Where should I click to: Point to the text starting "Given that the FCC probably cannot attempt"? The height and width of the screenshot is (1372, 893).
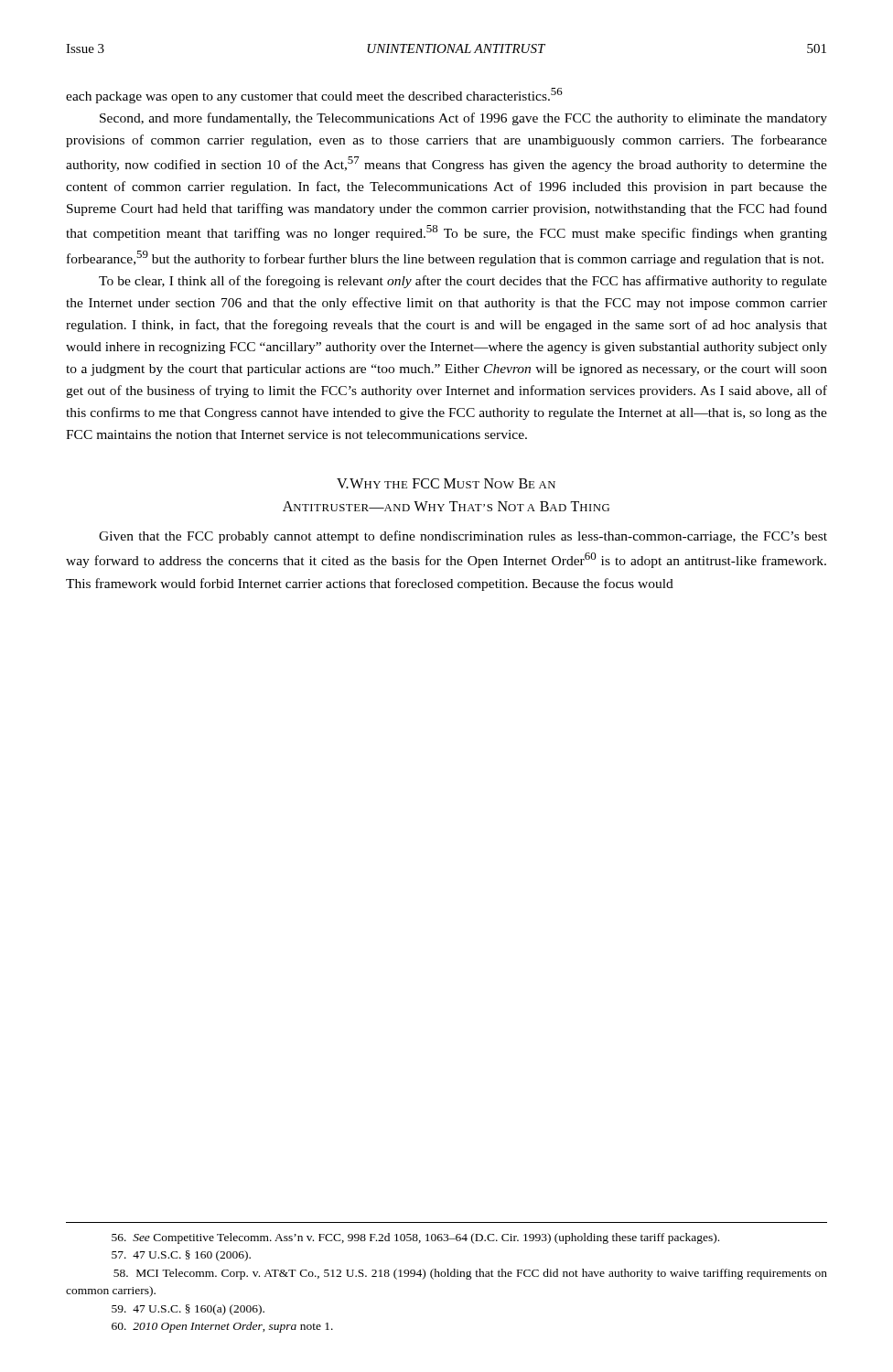(446, 560)
